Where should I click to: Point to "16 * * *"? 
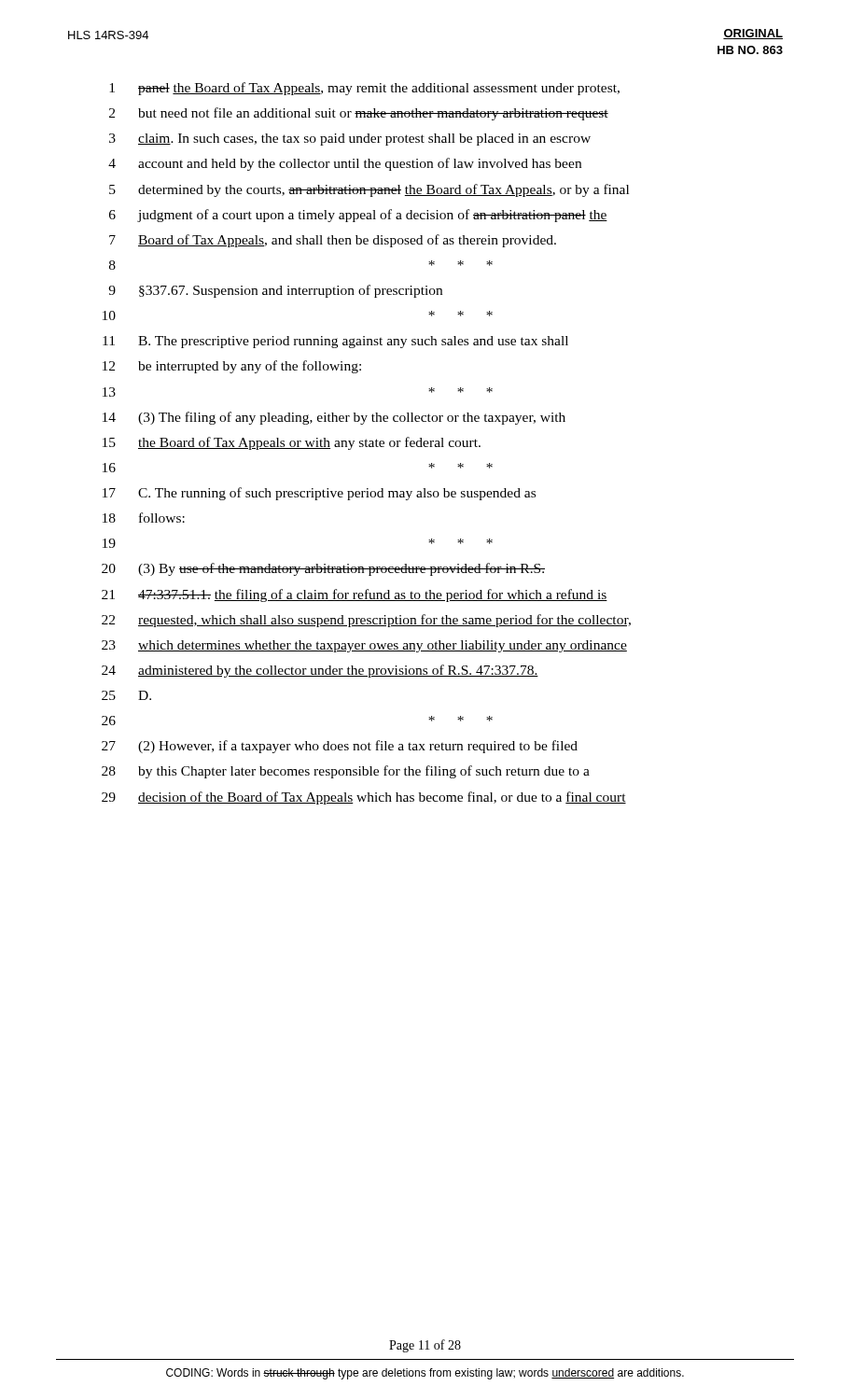[x=425, y=467]
